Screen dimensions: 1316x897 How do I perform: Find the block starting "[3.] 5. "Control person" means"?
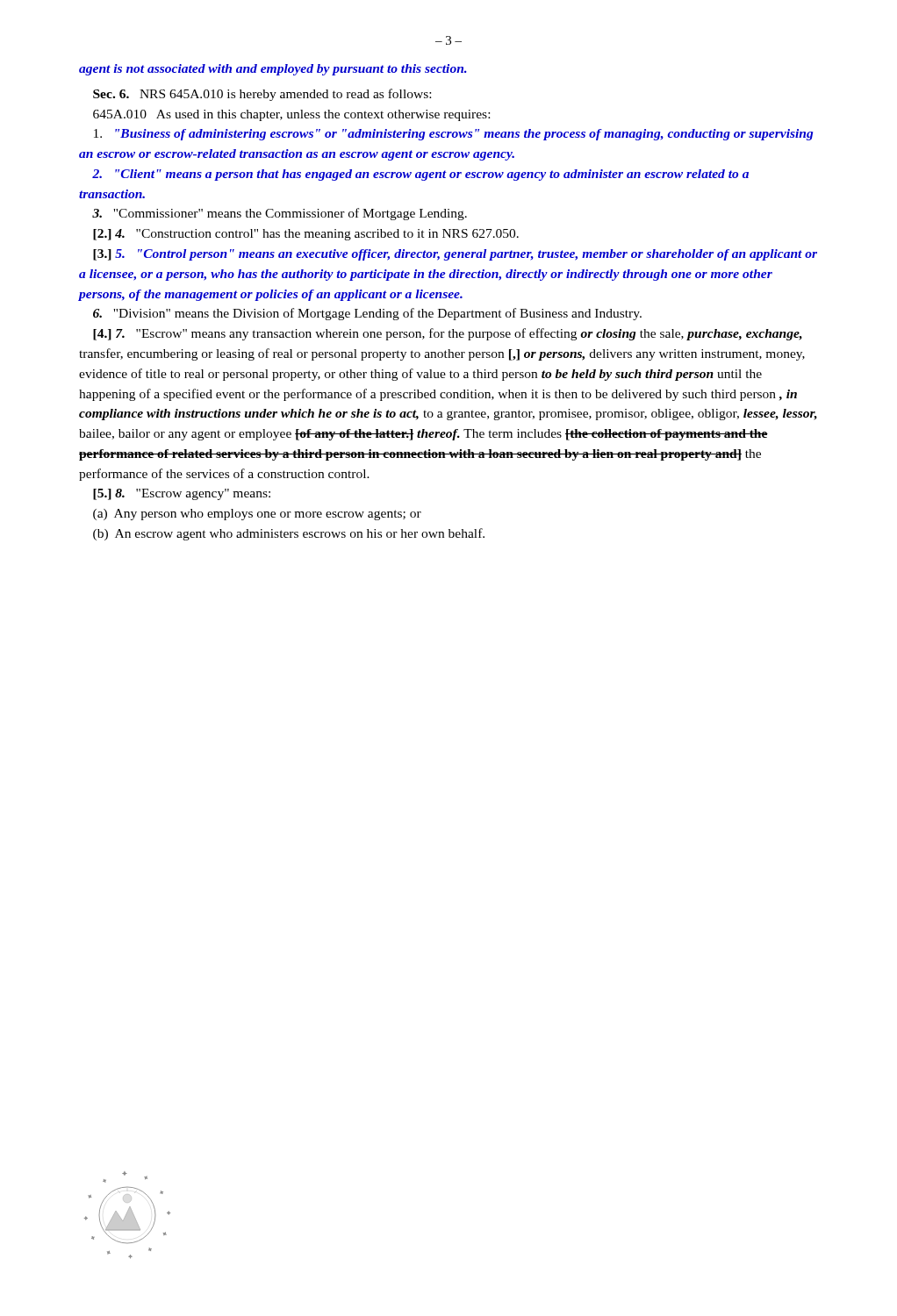pyautogui.click(x=448, y=273)
